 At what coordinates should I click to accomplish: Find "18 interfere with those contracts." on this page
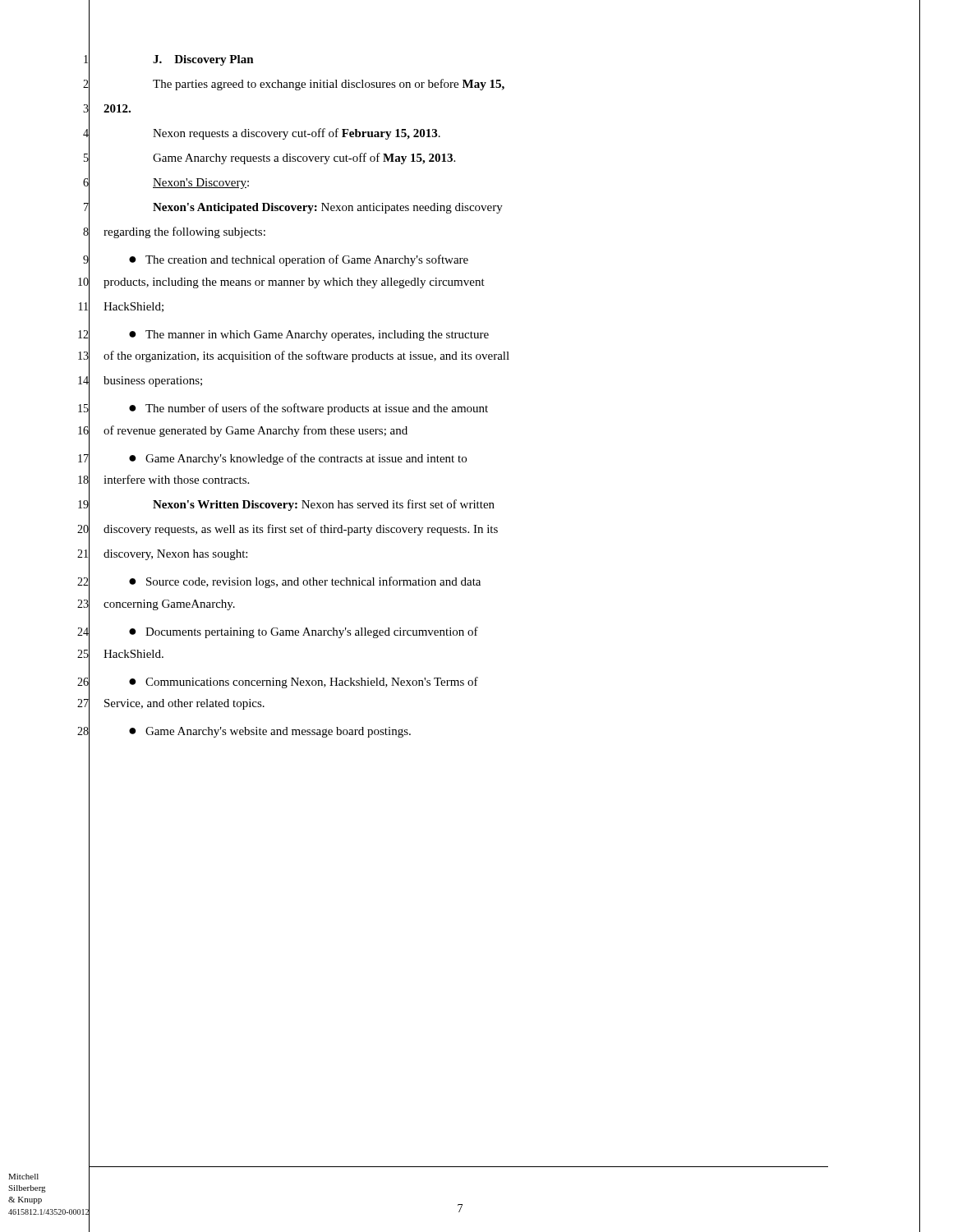[x=129, y=480]
